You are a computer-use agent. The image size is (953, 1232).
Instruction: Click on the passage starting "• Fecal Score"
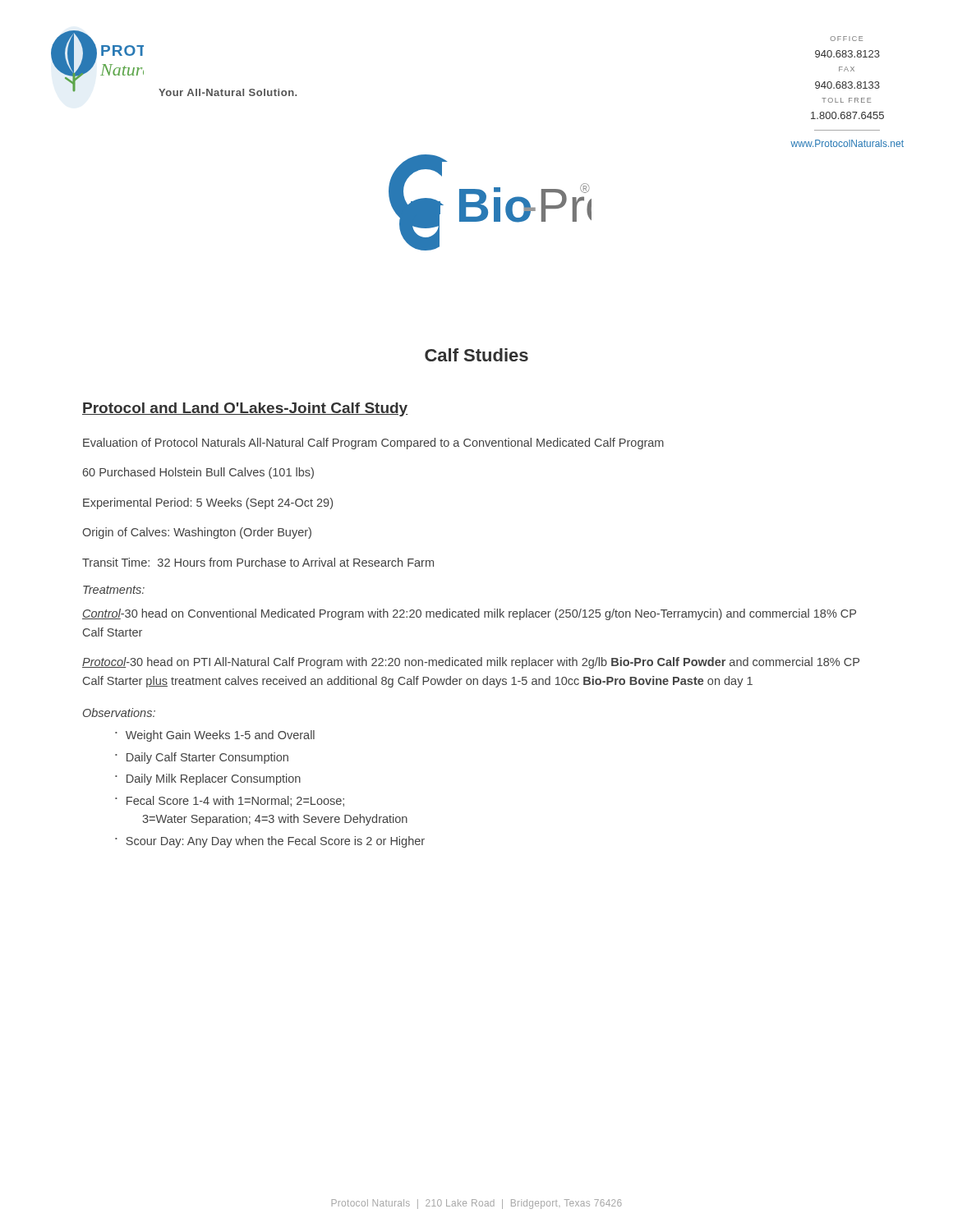pyautogui.click(x=261, y=810)
